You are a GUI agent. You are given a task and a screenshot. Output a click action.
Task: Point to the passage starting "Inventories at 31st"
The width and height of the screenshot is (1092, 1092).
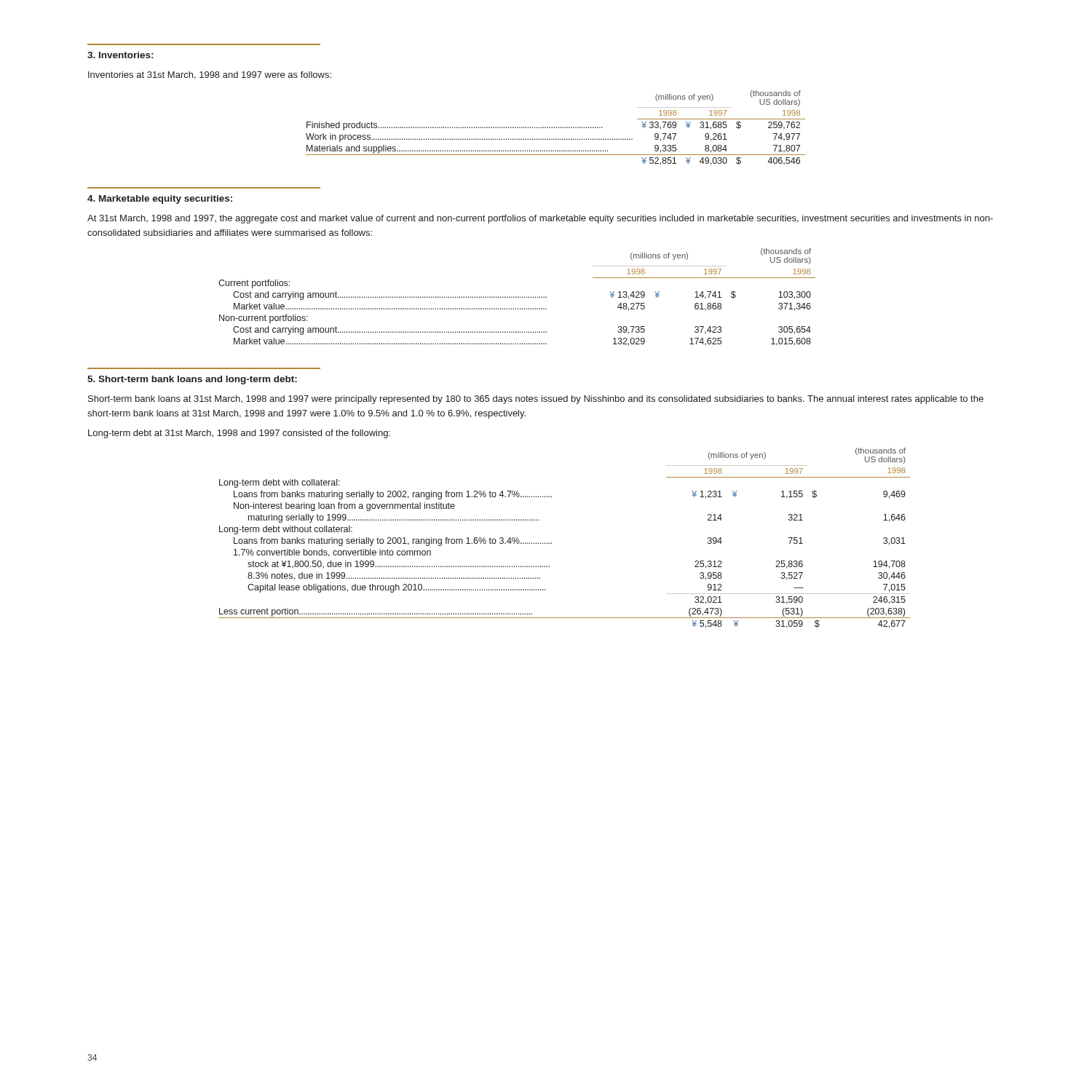[x=210, y=75]
